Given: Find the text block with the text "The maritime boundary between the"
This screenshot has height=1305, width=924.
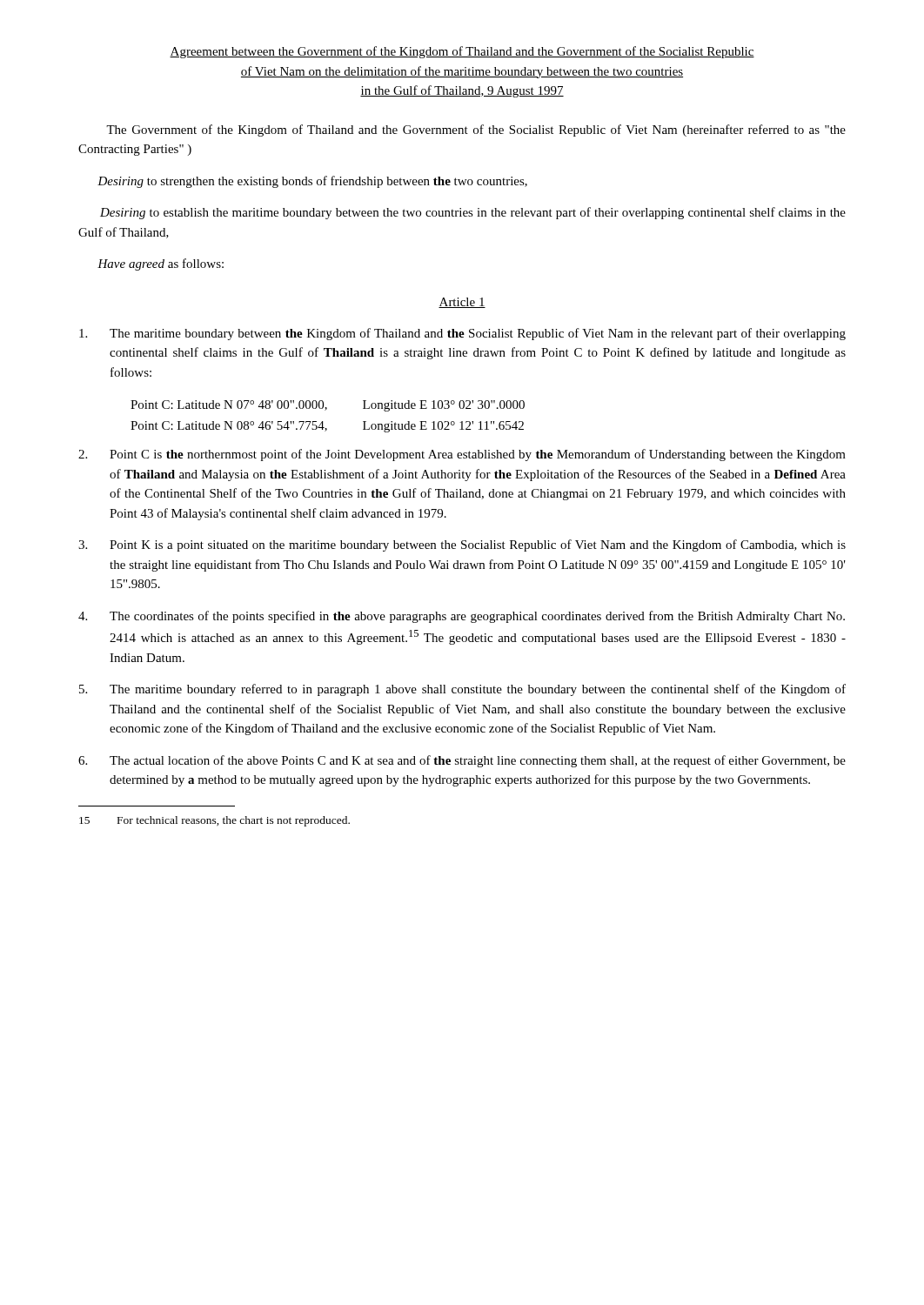Looking at the screenshot, I should (462, 353).
